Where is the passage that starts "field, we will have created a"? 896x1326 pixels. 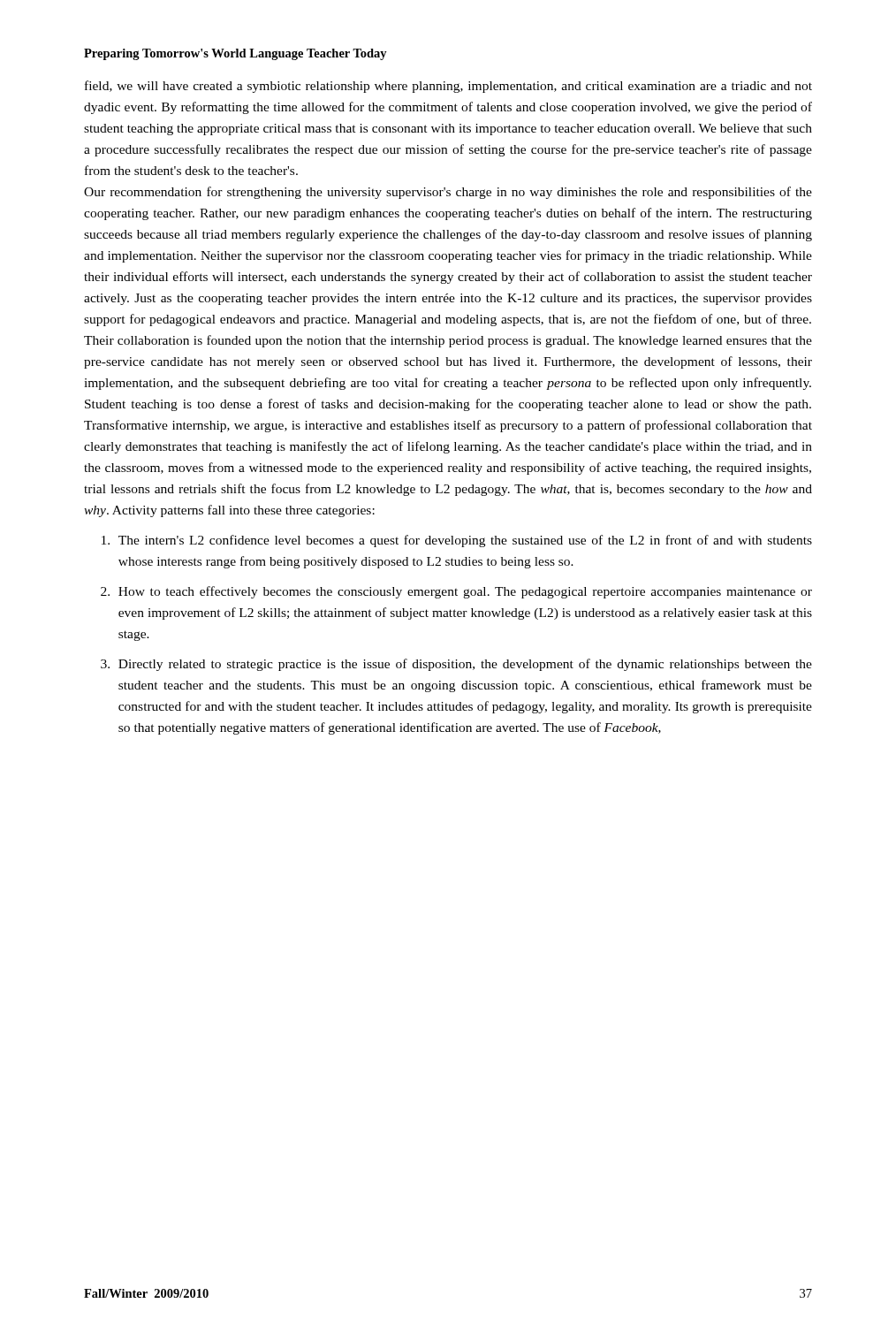(448, 128)
